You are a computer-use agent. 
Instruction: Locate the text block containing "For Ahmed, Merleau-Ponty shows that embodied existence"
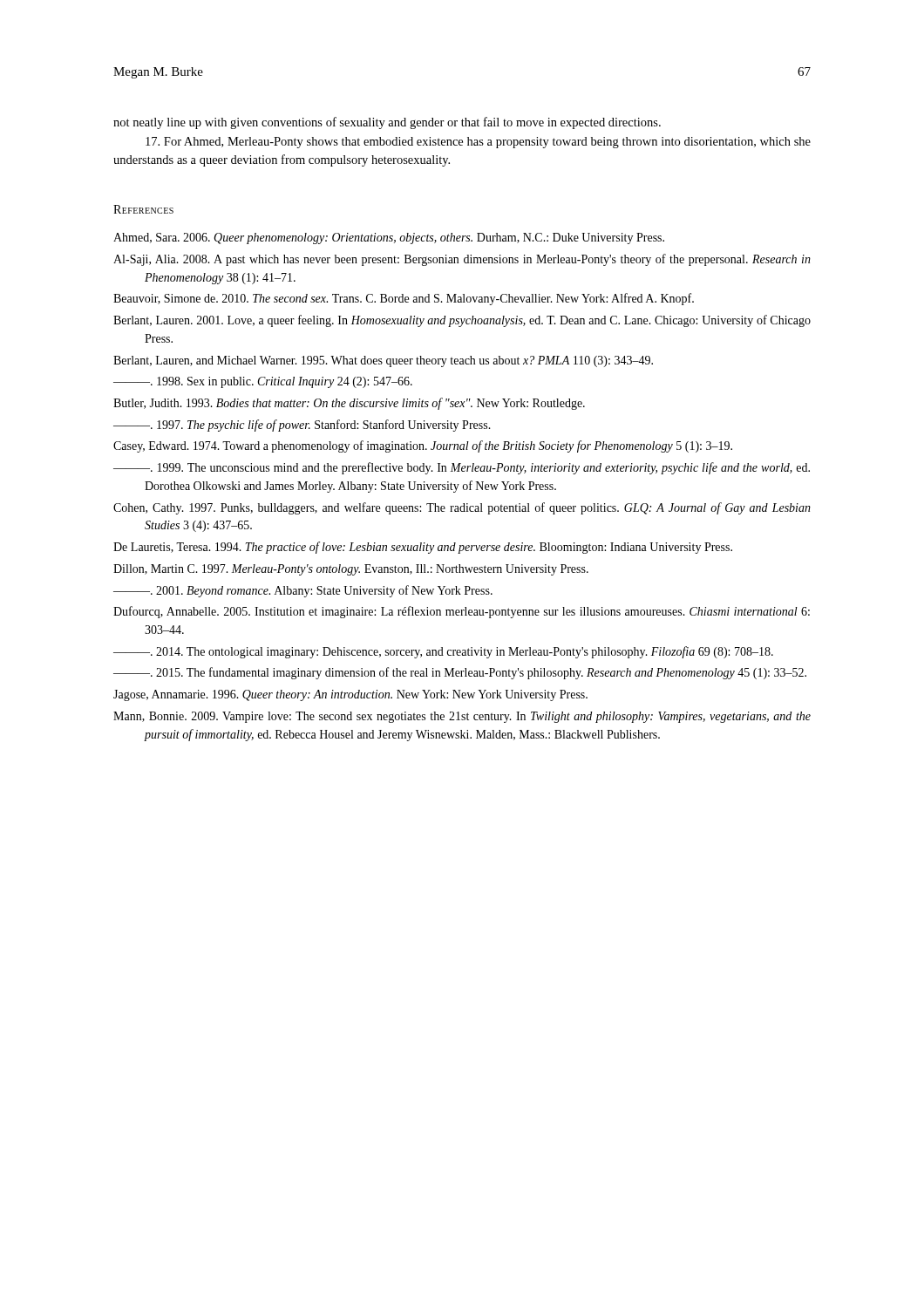[462, 150]
